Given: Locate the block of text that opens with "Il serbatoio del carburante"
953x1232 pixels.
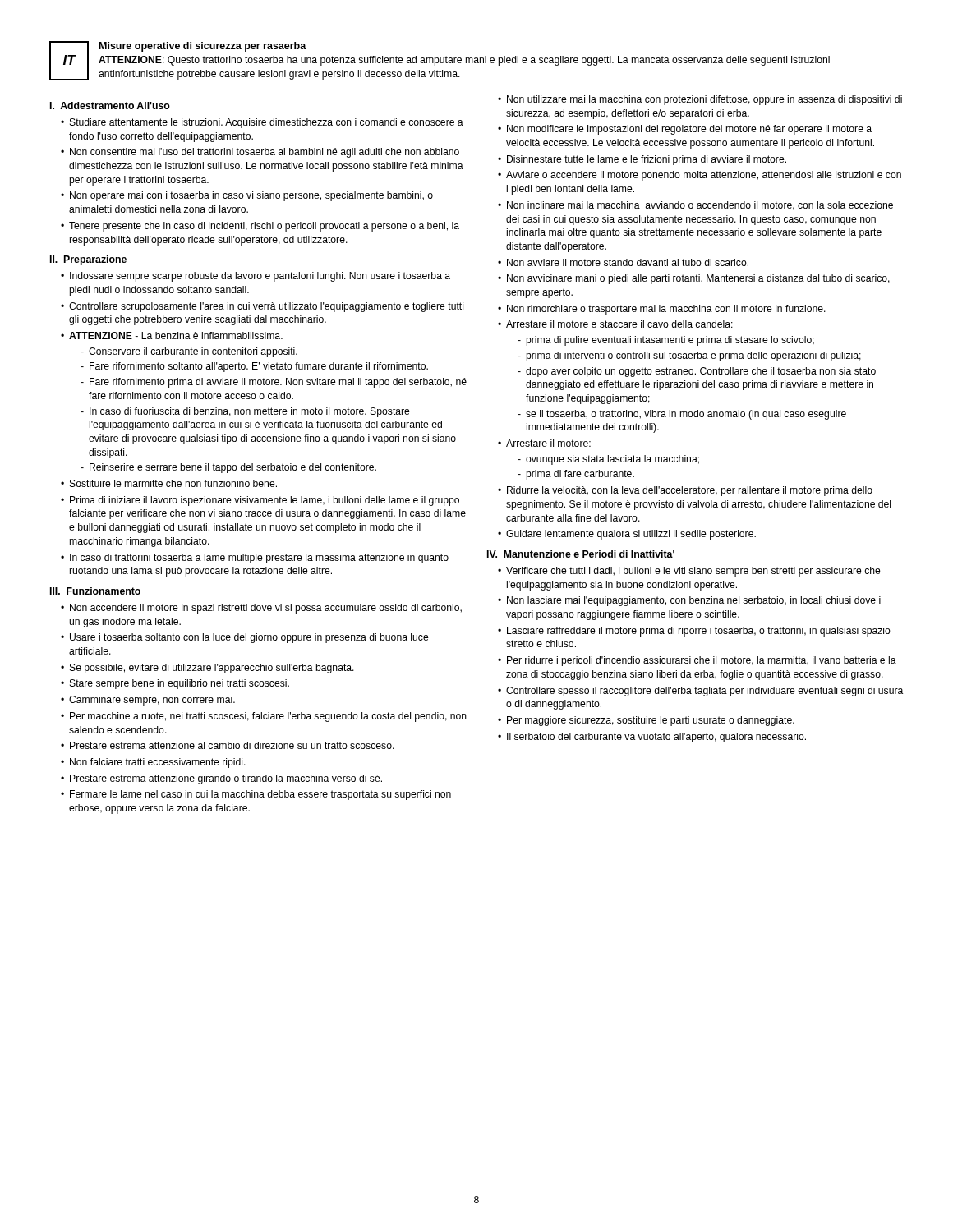Looking at the screenshot, I should (656, 736).
